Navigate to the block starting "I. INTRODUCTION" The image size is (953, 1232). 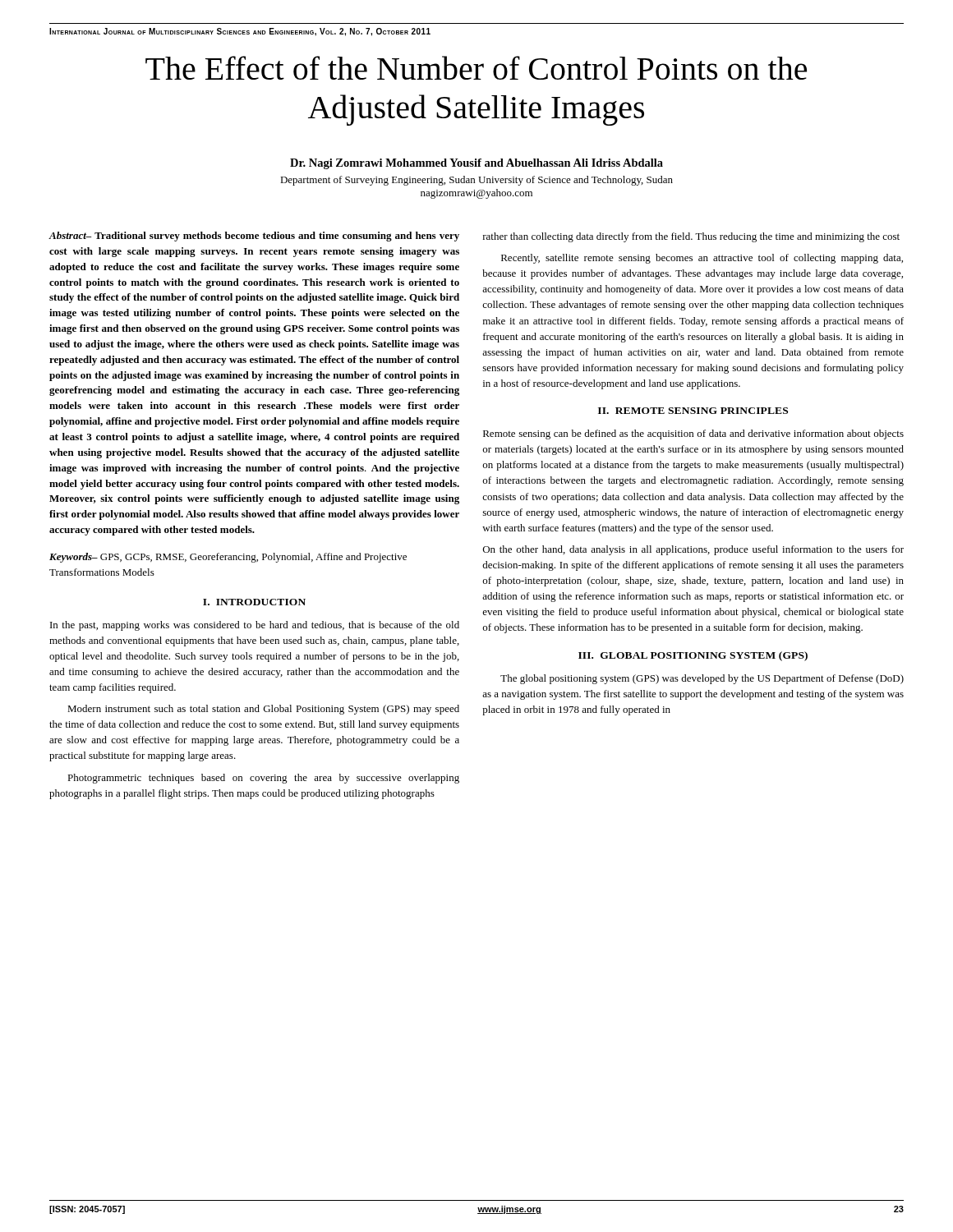pyautogui.click(x=254, y=601)
